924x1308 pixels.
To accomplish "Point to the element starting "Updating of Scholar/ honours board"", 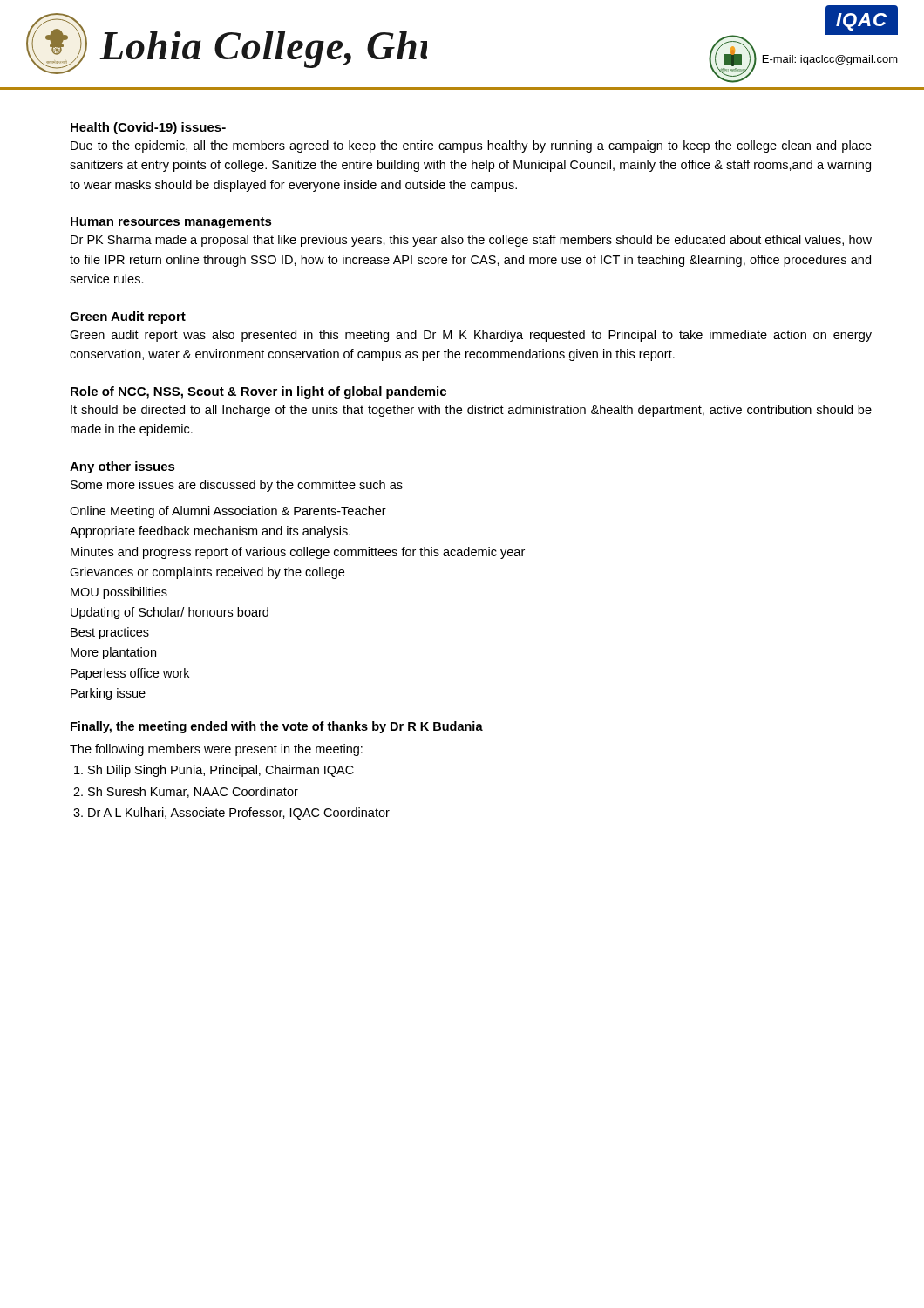I will (170, 612).
